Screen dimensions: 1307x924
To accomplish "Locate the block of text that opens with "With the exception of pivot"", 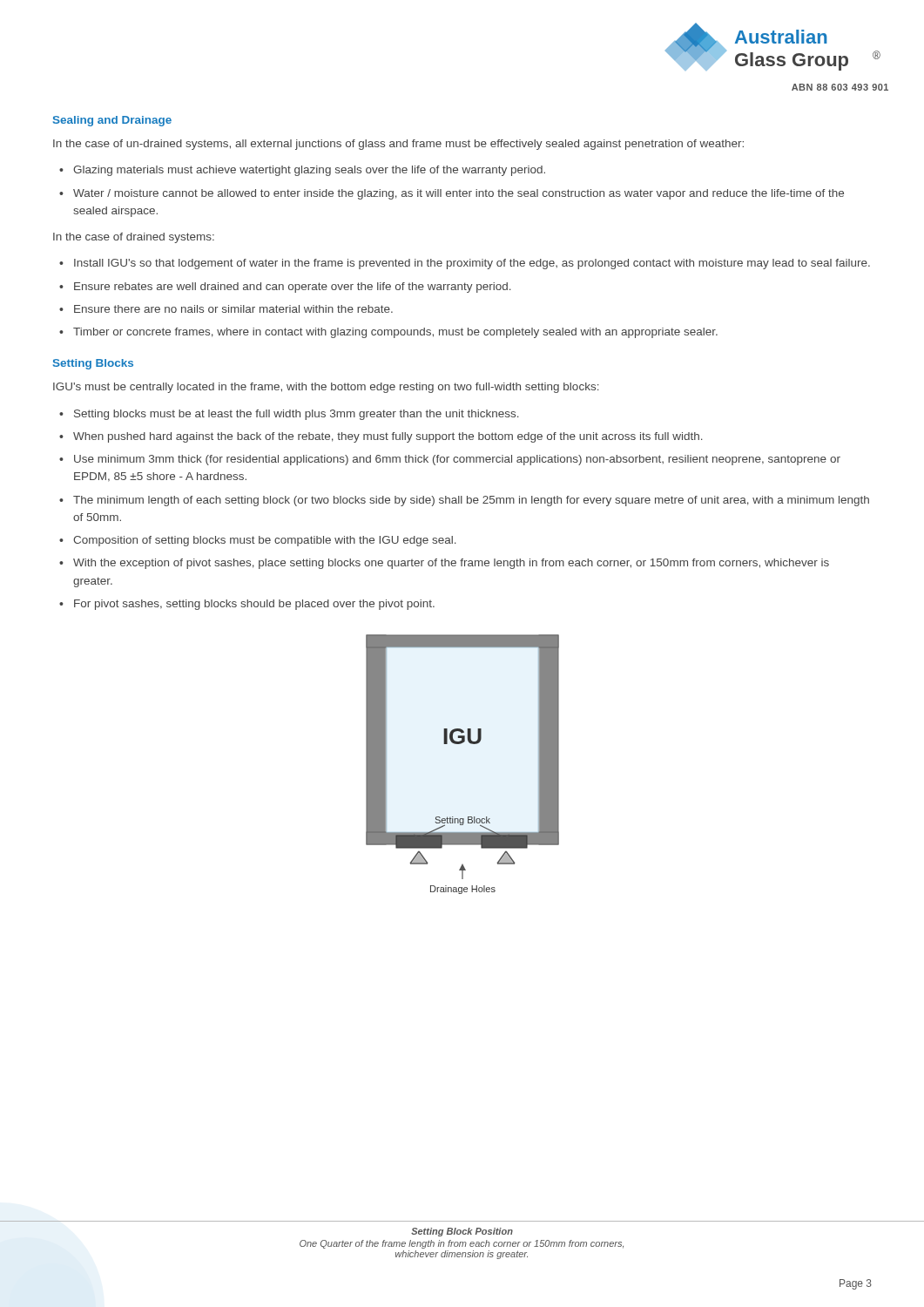I will (451, 571).
